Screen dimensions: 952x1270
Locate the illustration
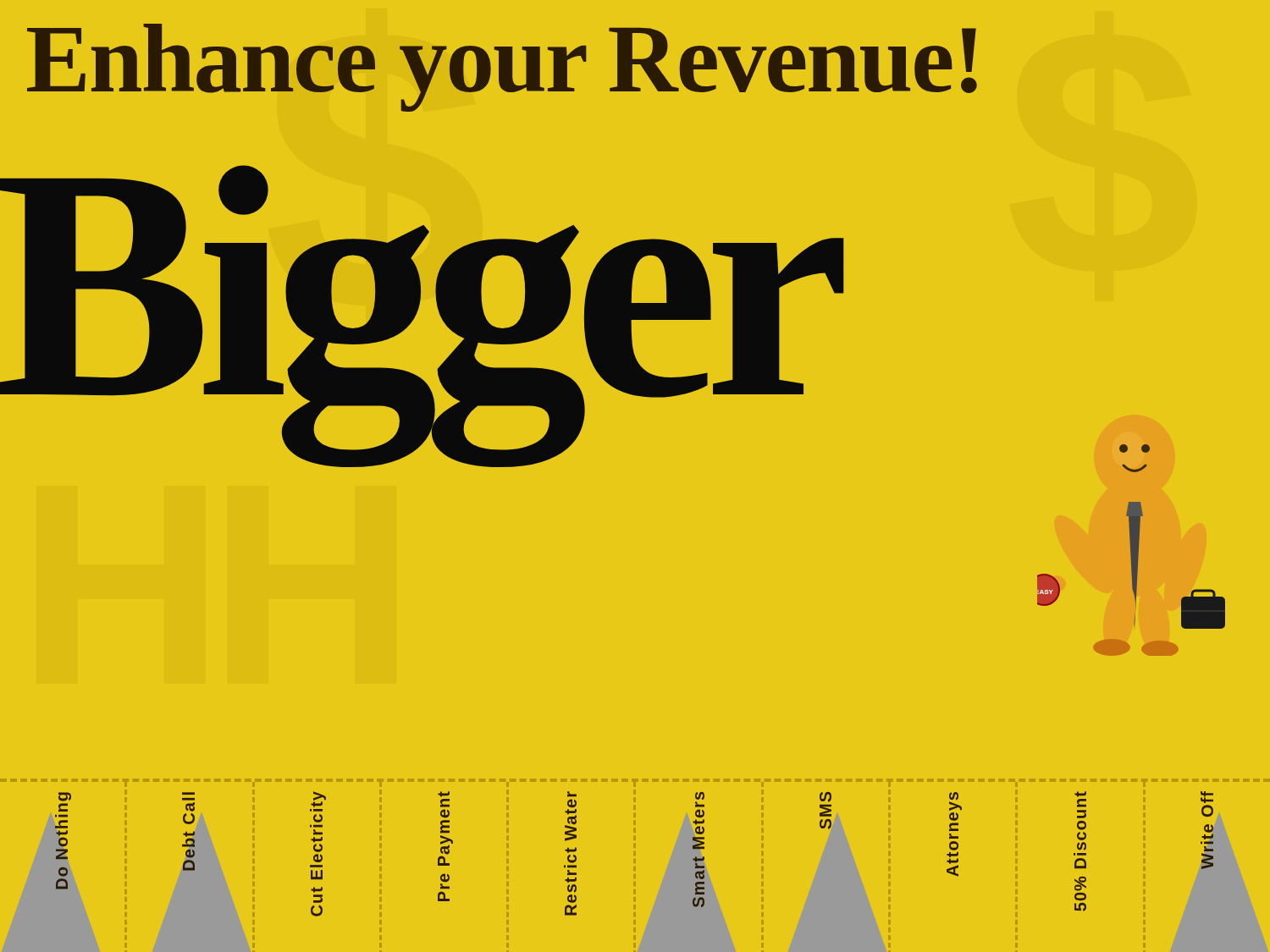coord(1135,512)
